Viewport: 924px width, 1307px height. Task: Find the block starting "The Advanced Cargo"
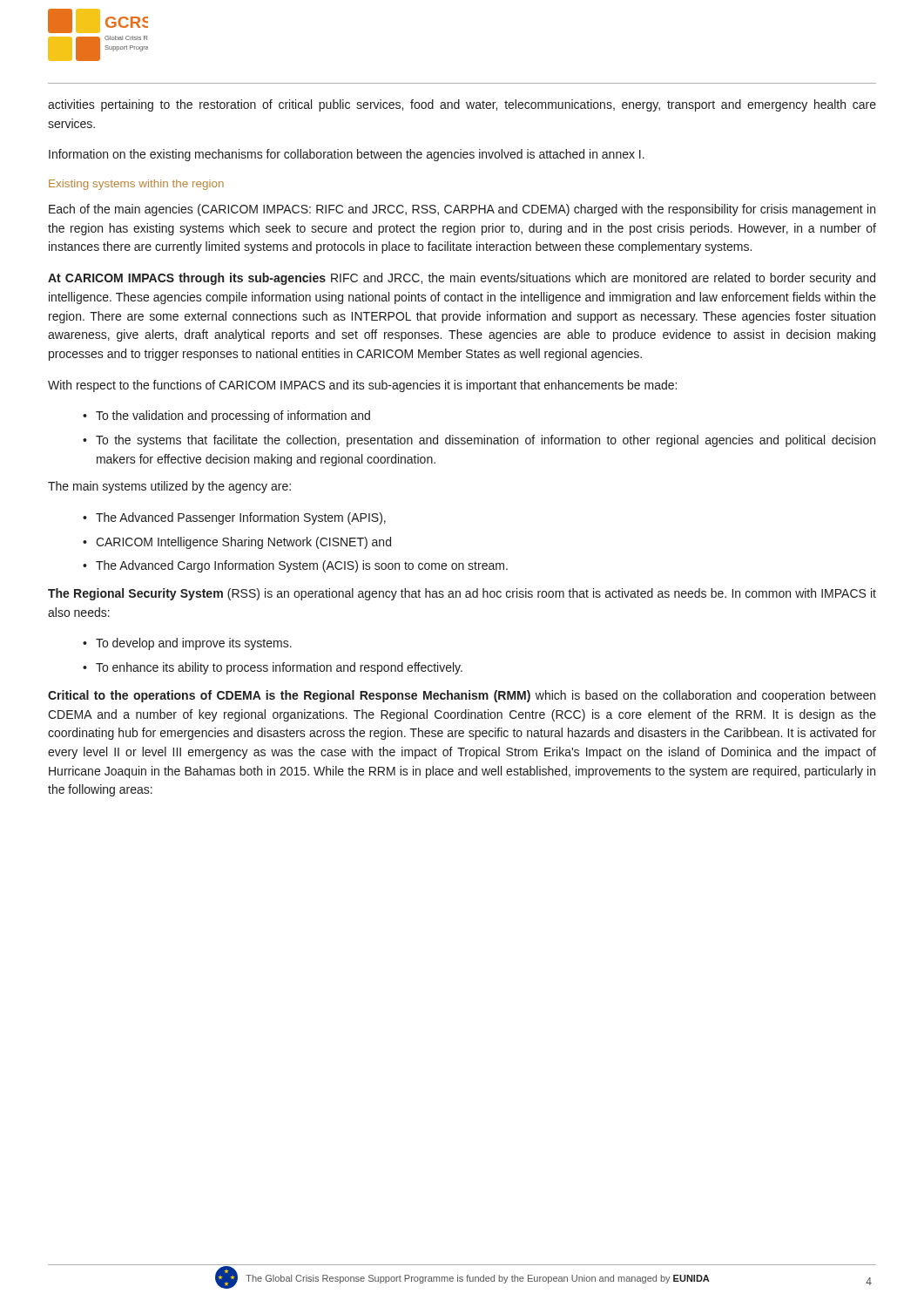(x=486, y=567)
